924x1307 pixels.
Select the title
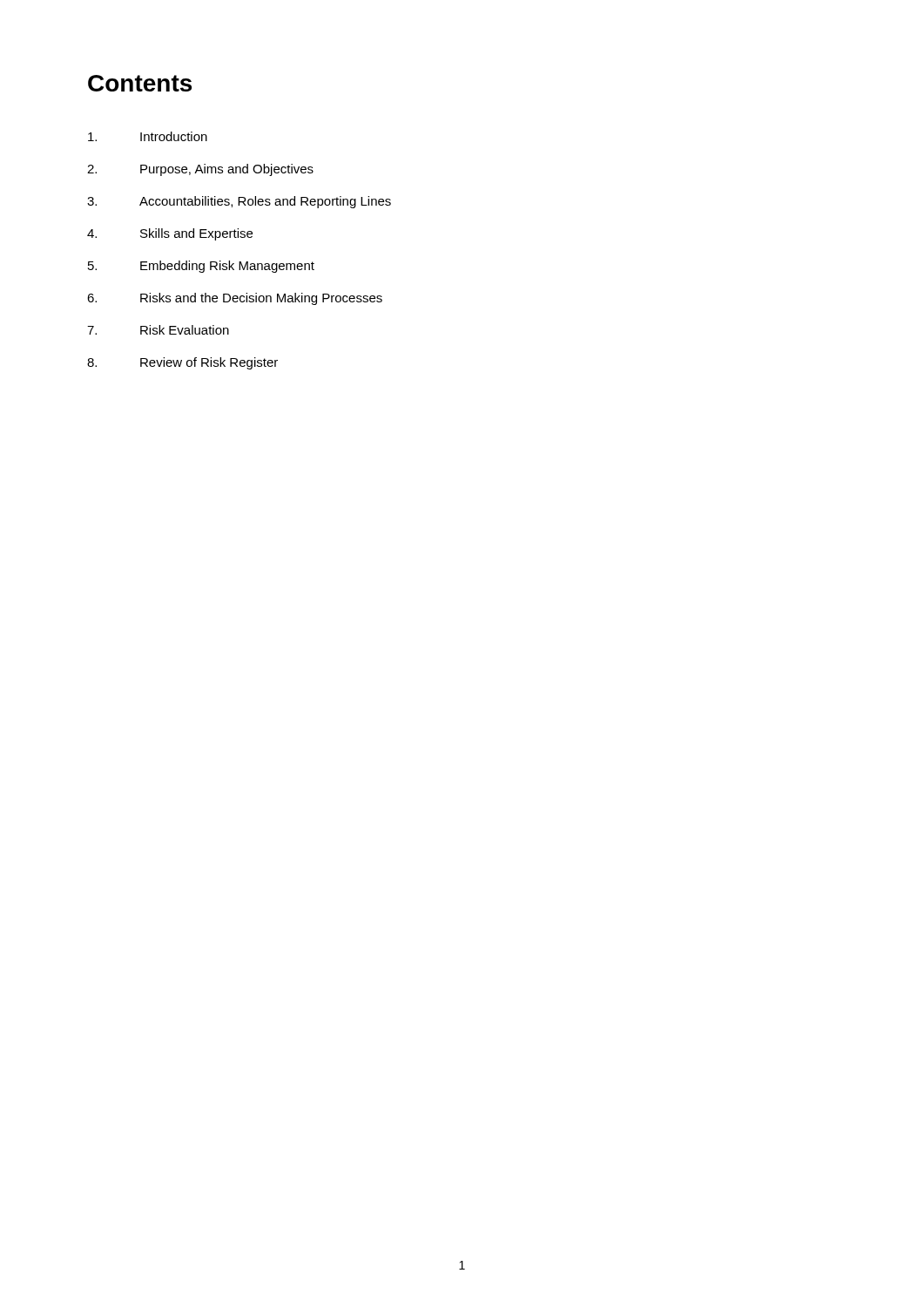point(462,84)
